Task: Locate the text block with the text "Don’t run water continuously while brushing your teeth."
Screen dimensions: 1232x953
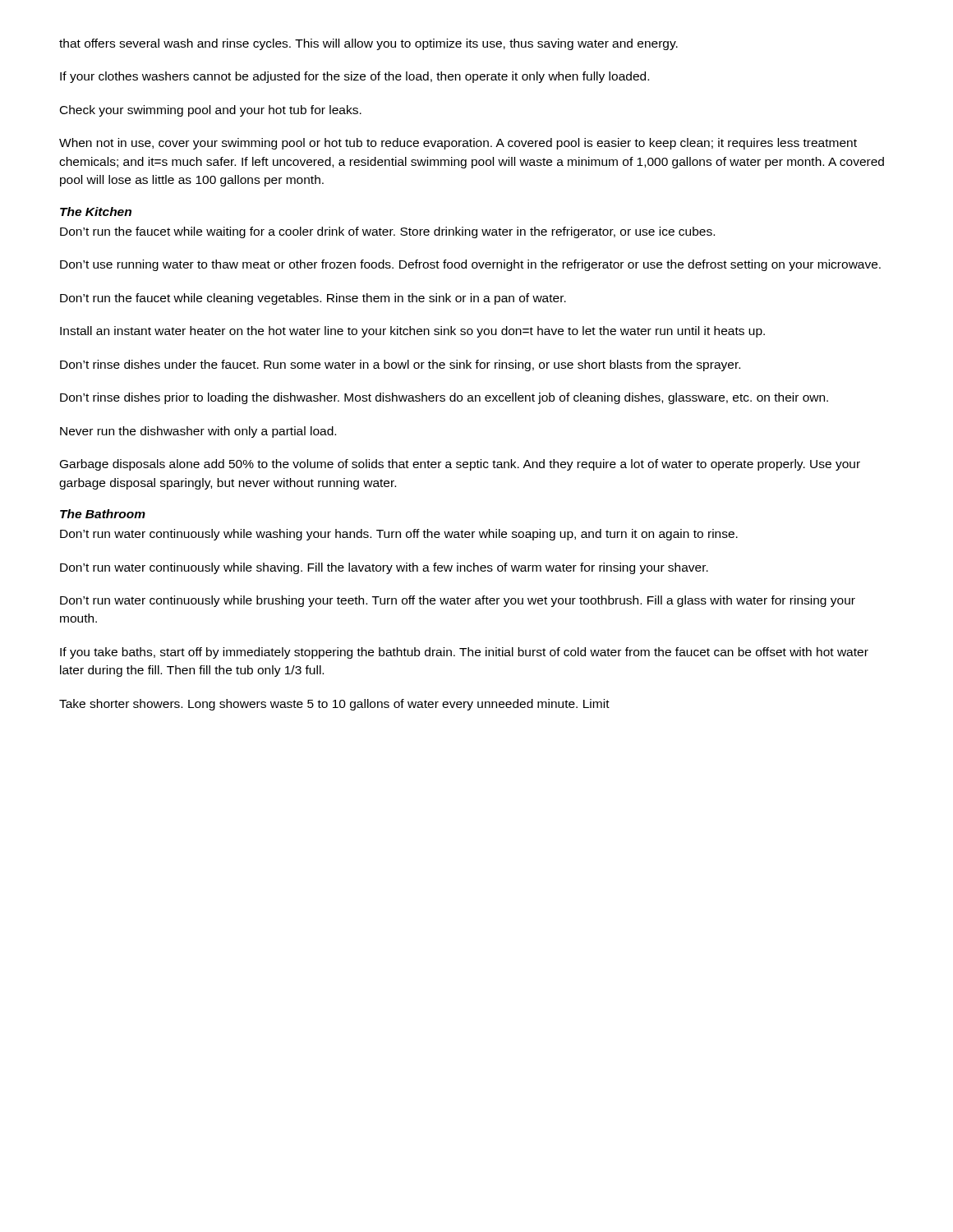Action: [457, 609]
